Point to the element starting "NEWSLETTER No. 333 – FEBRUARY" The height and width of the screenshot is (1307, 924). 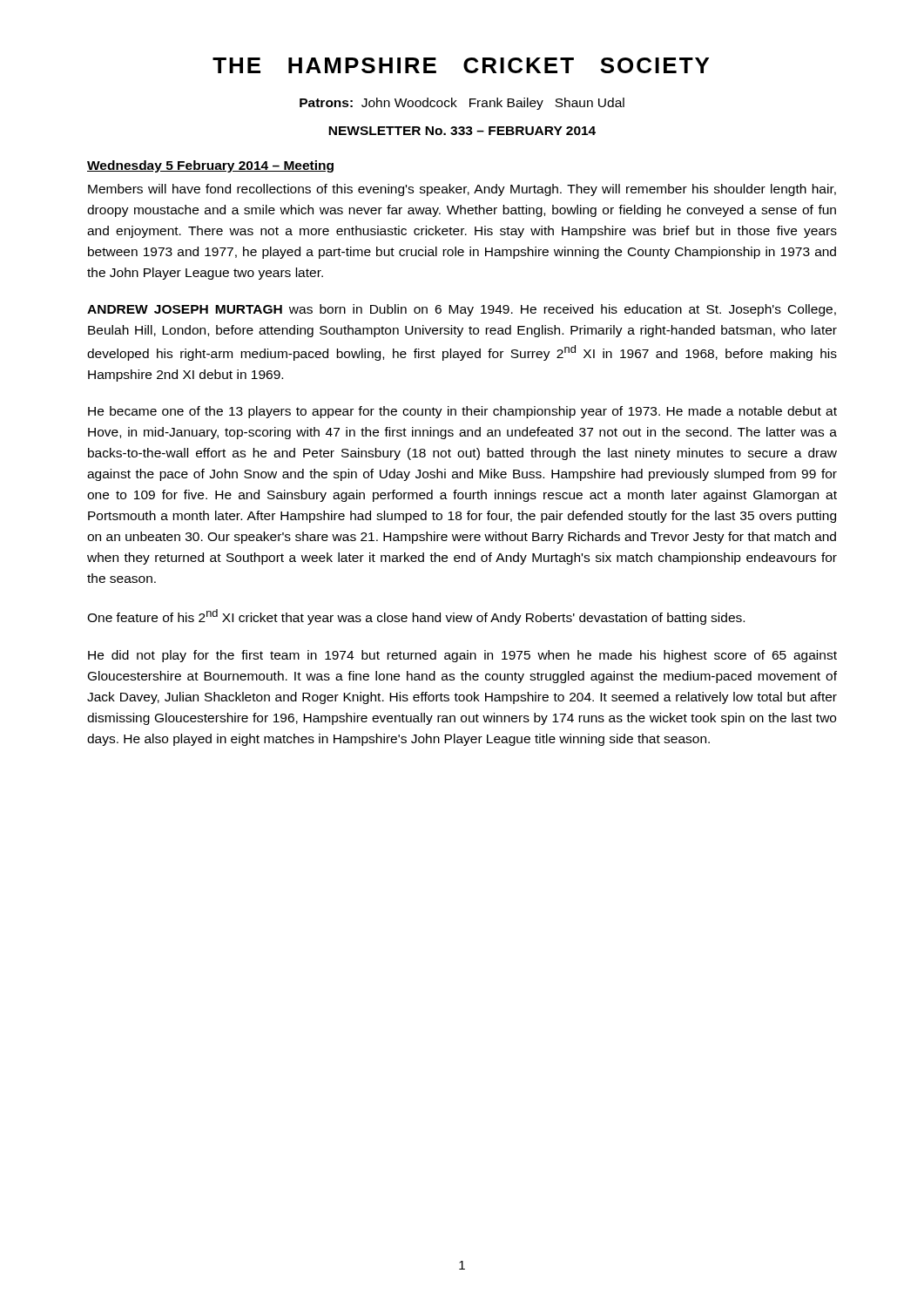point(462,130)
